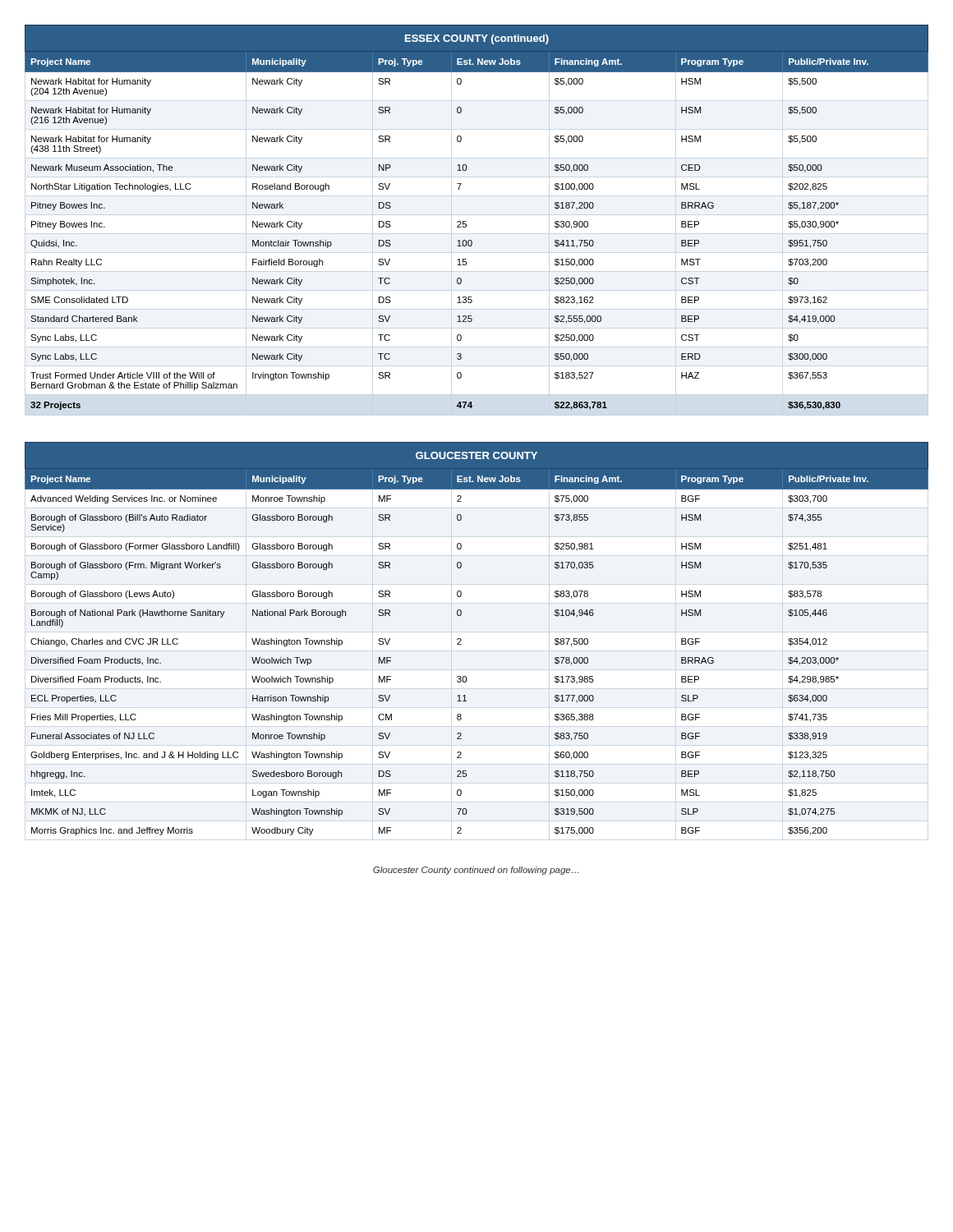Click on the table containing "Rahn Realty LLC"
This screenshot has width=953, height=1232.
tap(476, 220)
